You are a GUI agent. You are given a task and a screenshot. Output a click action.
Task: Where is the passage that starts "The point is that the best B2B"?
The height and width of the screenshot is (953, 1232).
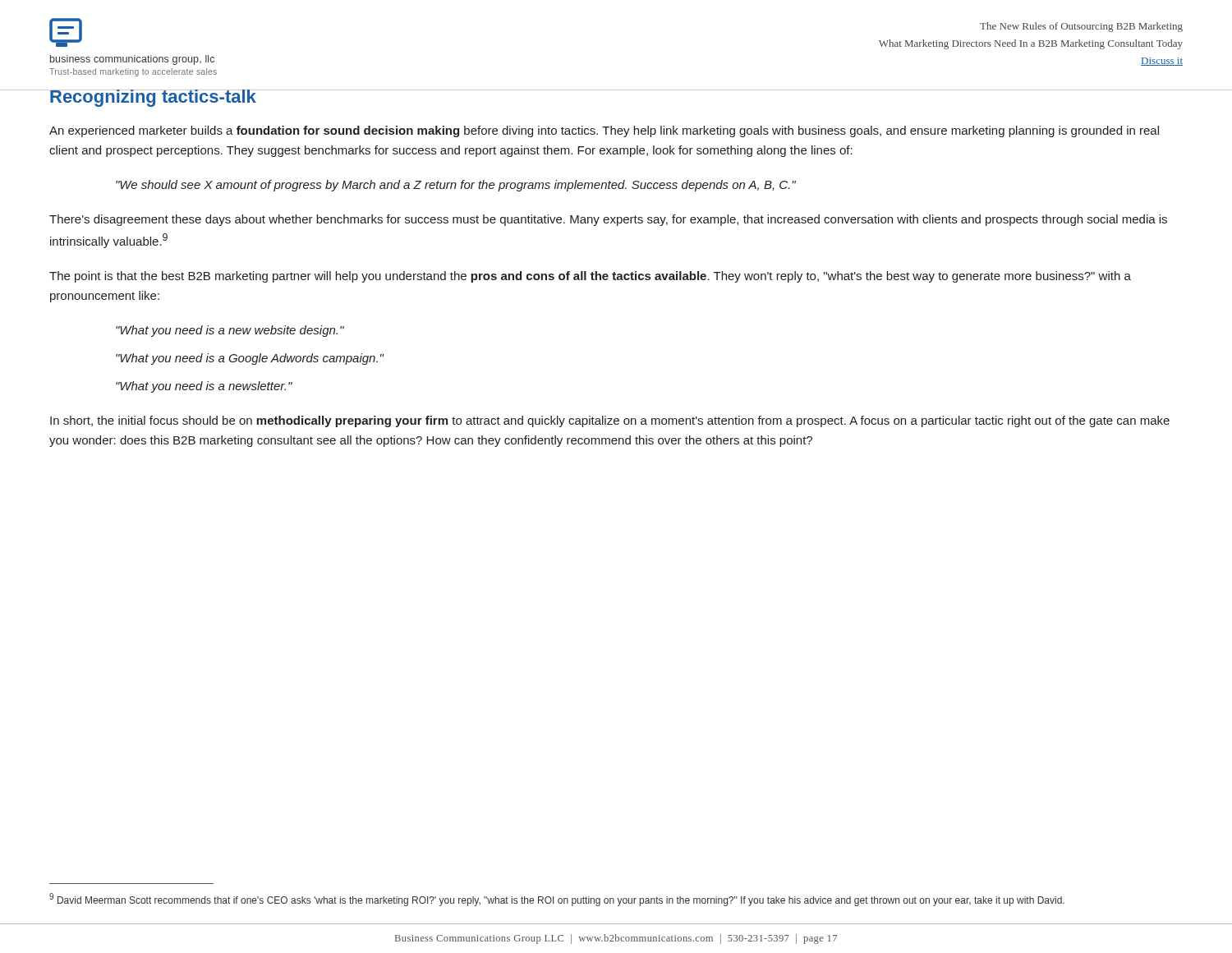pos(590,285)
